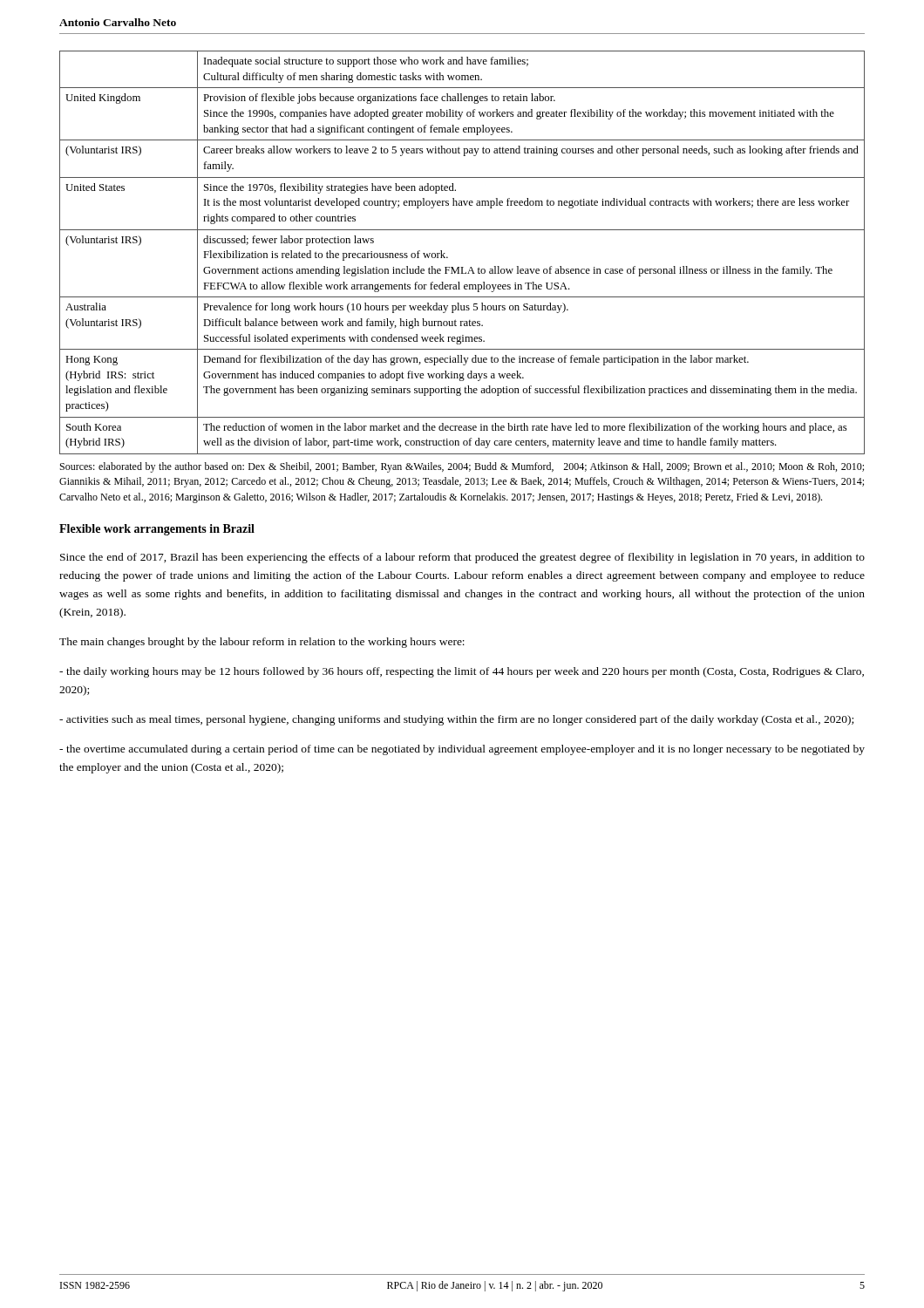Where does it say "Flexible work arrangements in Brazil"?

point(157,529)
